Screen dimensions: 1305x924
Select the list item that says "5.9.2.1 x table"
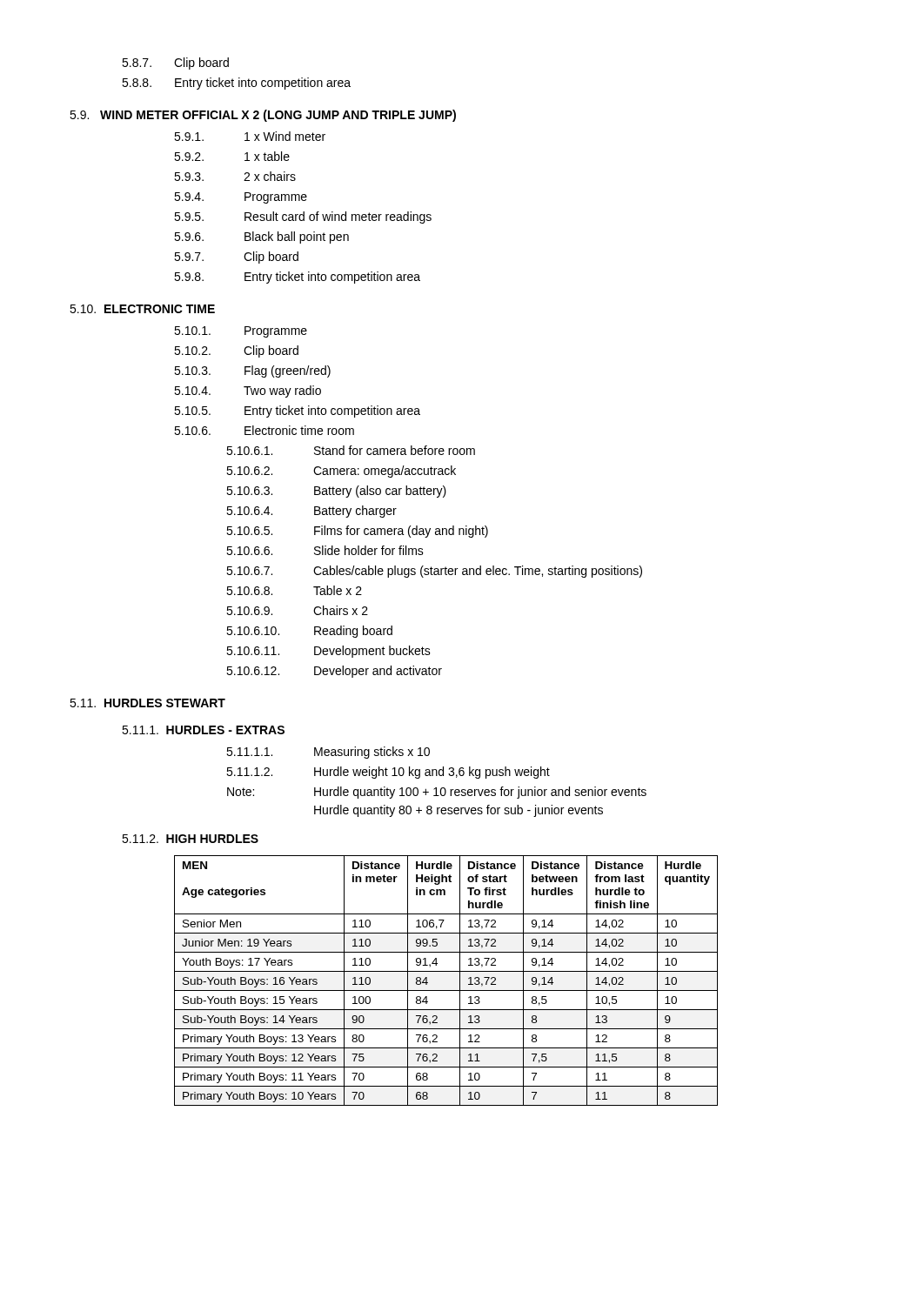[187, 156]
